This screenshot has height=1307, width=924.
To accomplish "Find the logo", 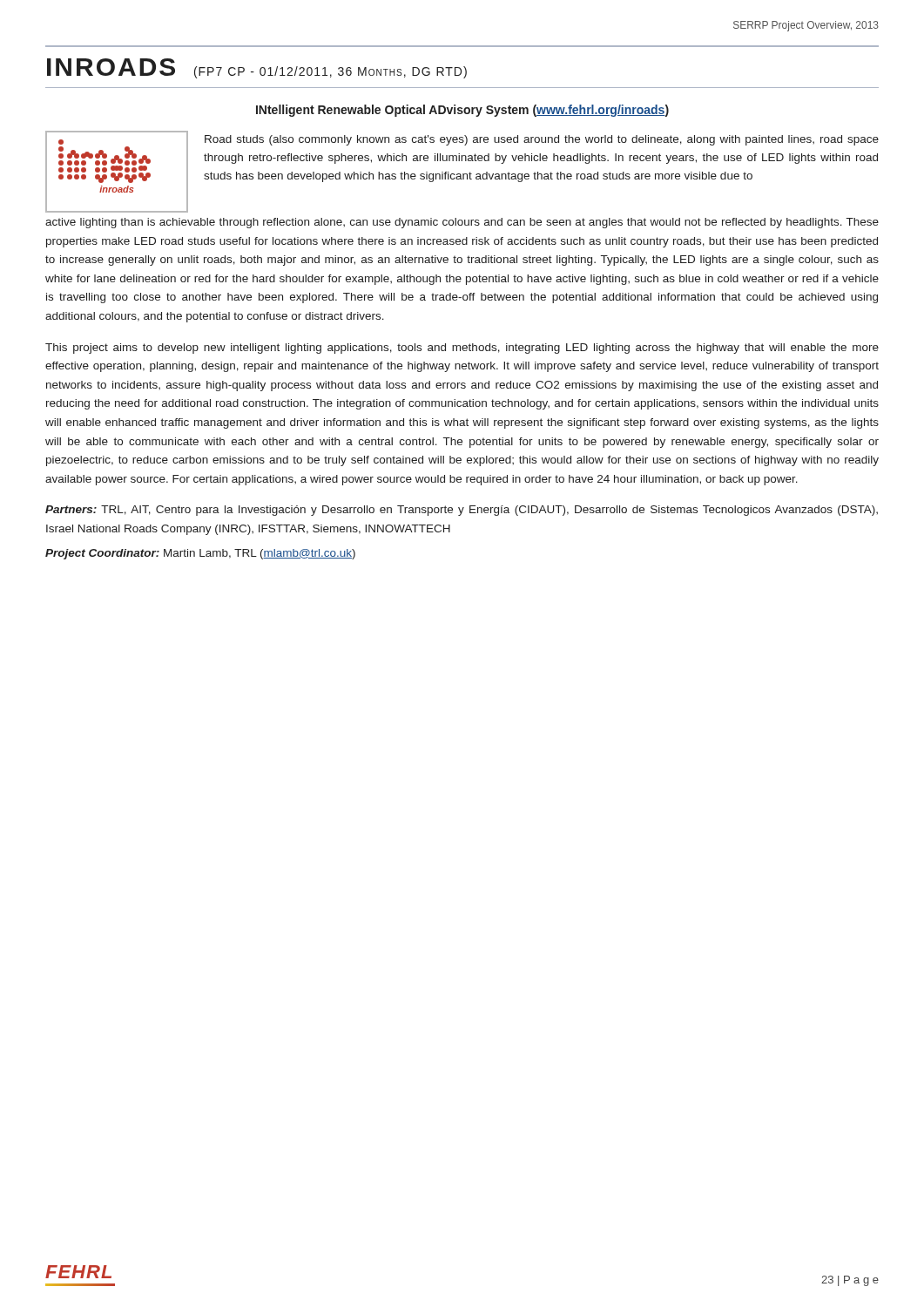I will tap(117, 172).
